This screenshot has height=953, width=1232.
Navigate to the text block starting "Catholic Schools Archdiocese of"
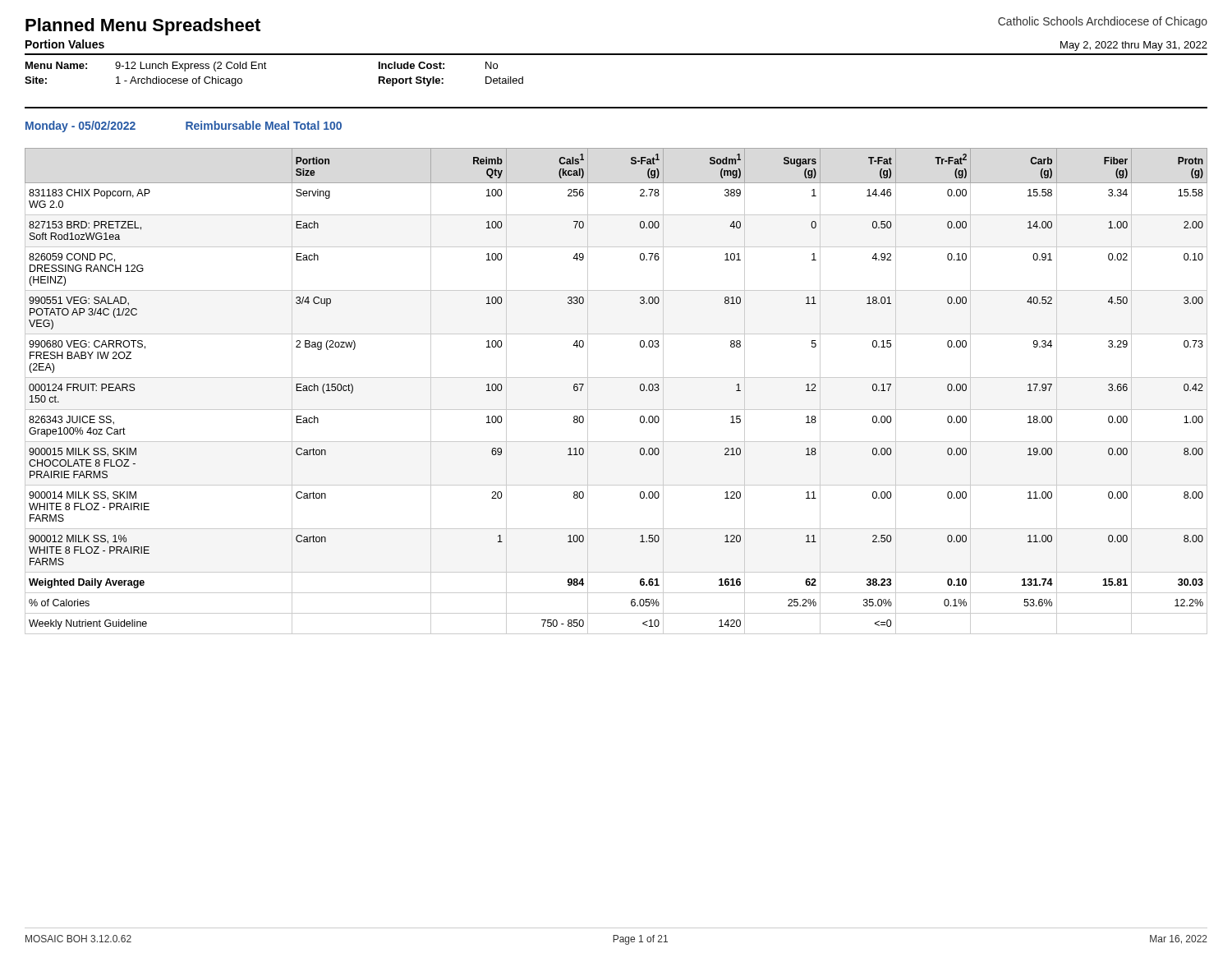[1103, 21]
